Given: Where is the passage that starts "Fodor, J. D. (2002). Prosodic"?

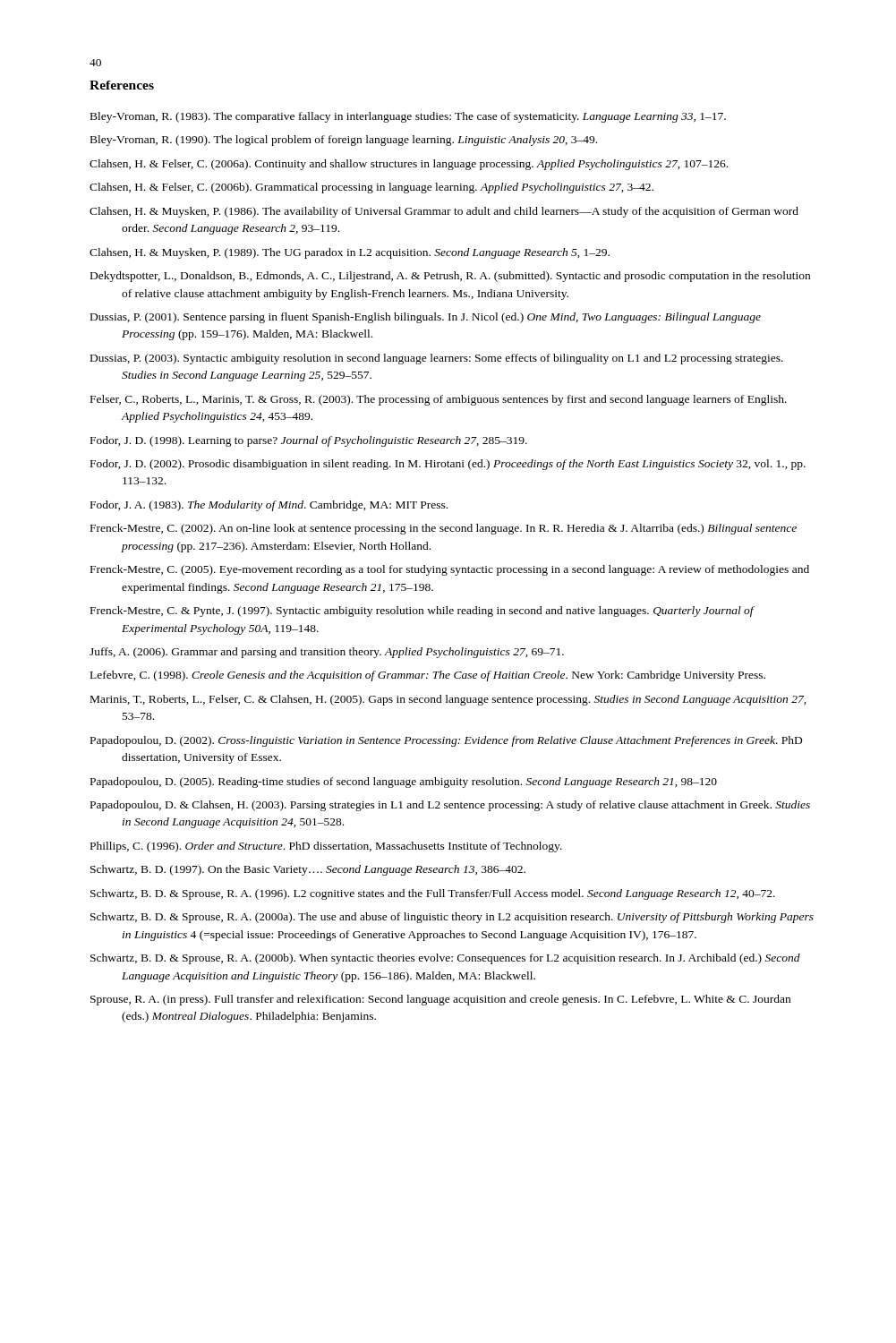Looking at the screenshot, I should 448,472.
